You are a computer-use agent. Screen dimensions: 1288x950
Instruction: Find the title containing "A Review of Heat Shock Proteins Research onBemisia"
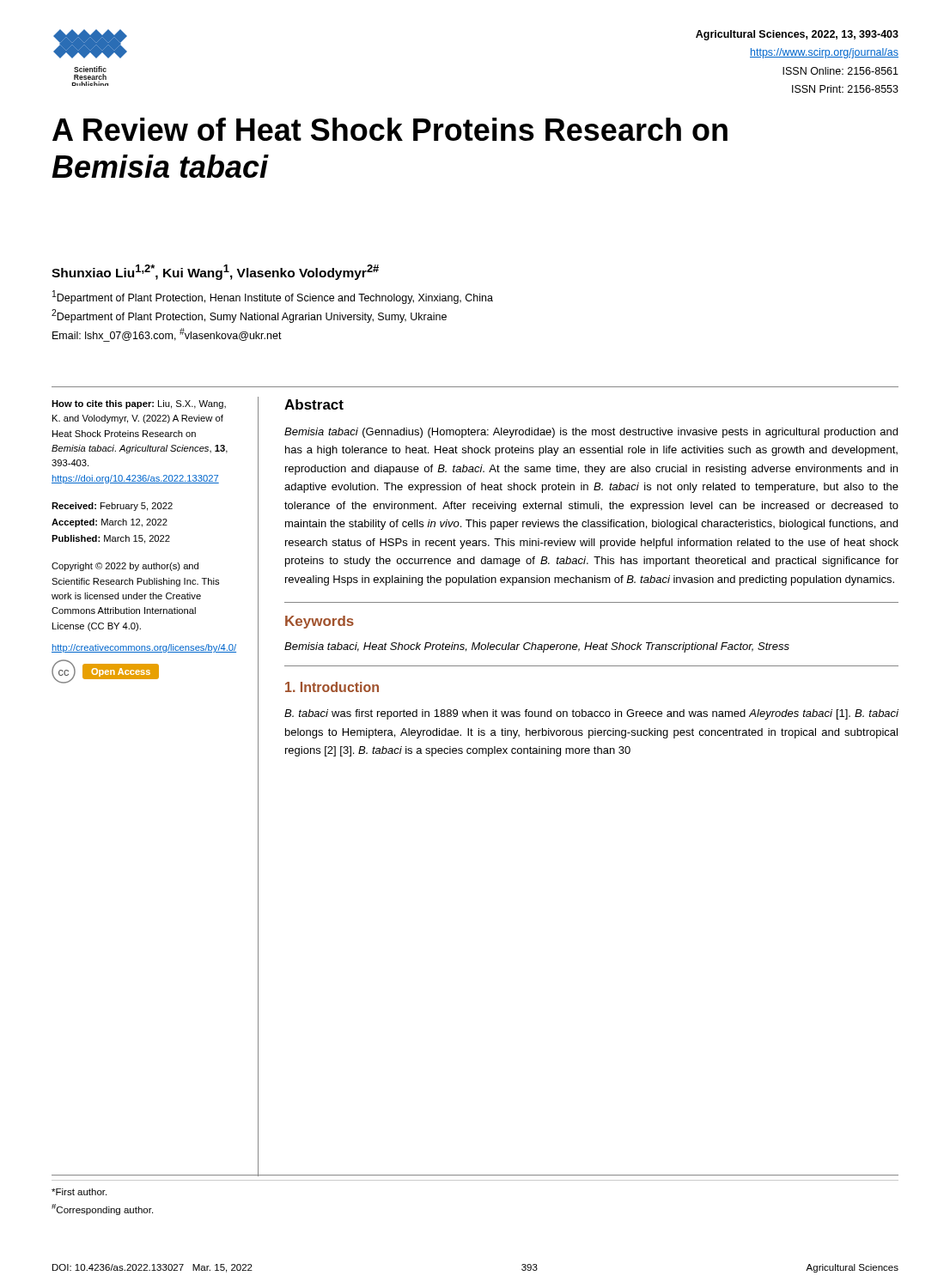click(475, 149)
